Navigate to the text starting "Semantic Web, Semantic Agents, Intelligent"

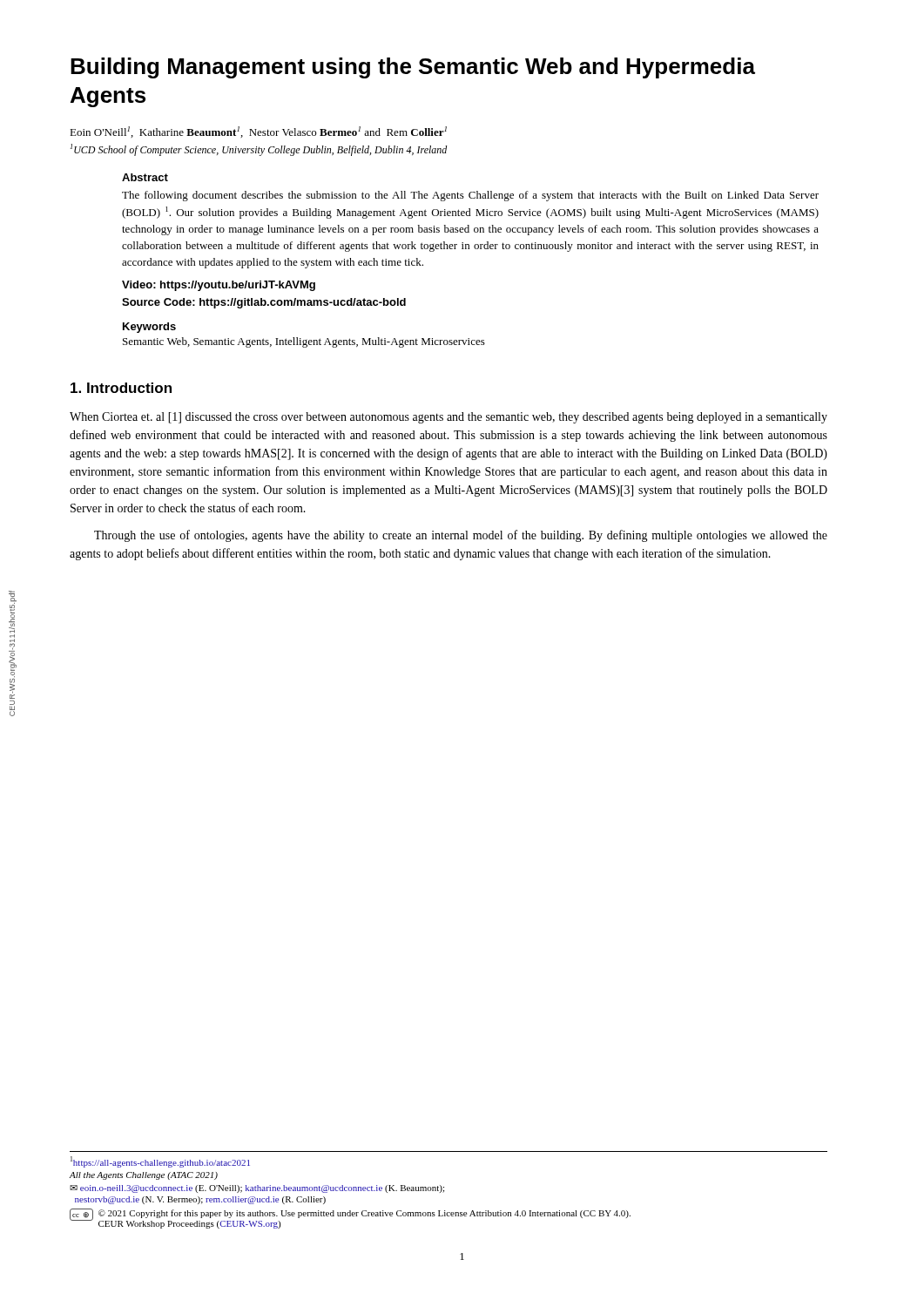tap(303, 341)
